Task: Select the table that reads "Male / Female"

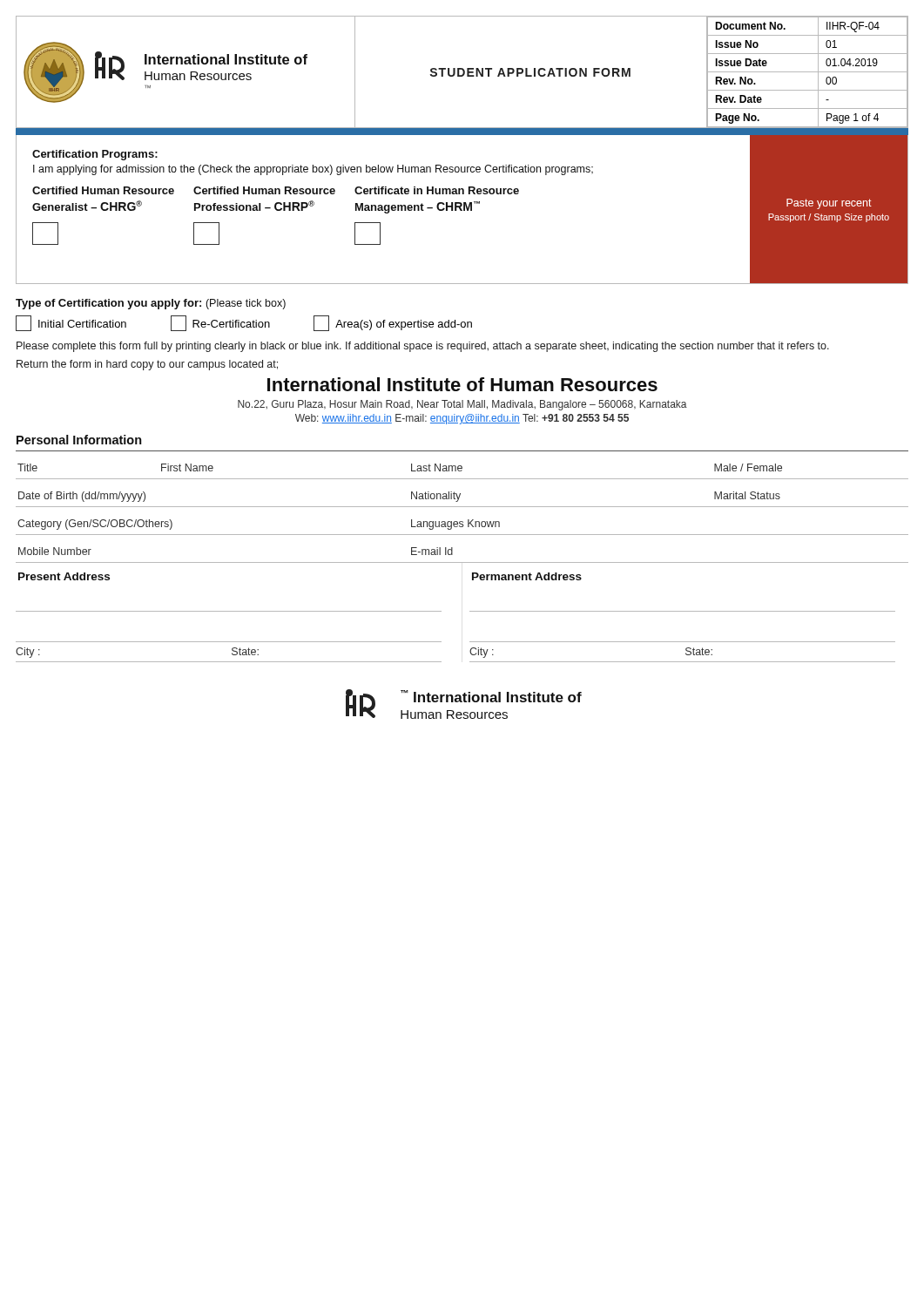Action: pyautogui.click(x=462, y=507)
